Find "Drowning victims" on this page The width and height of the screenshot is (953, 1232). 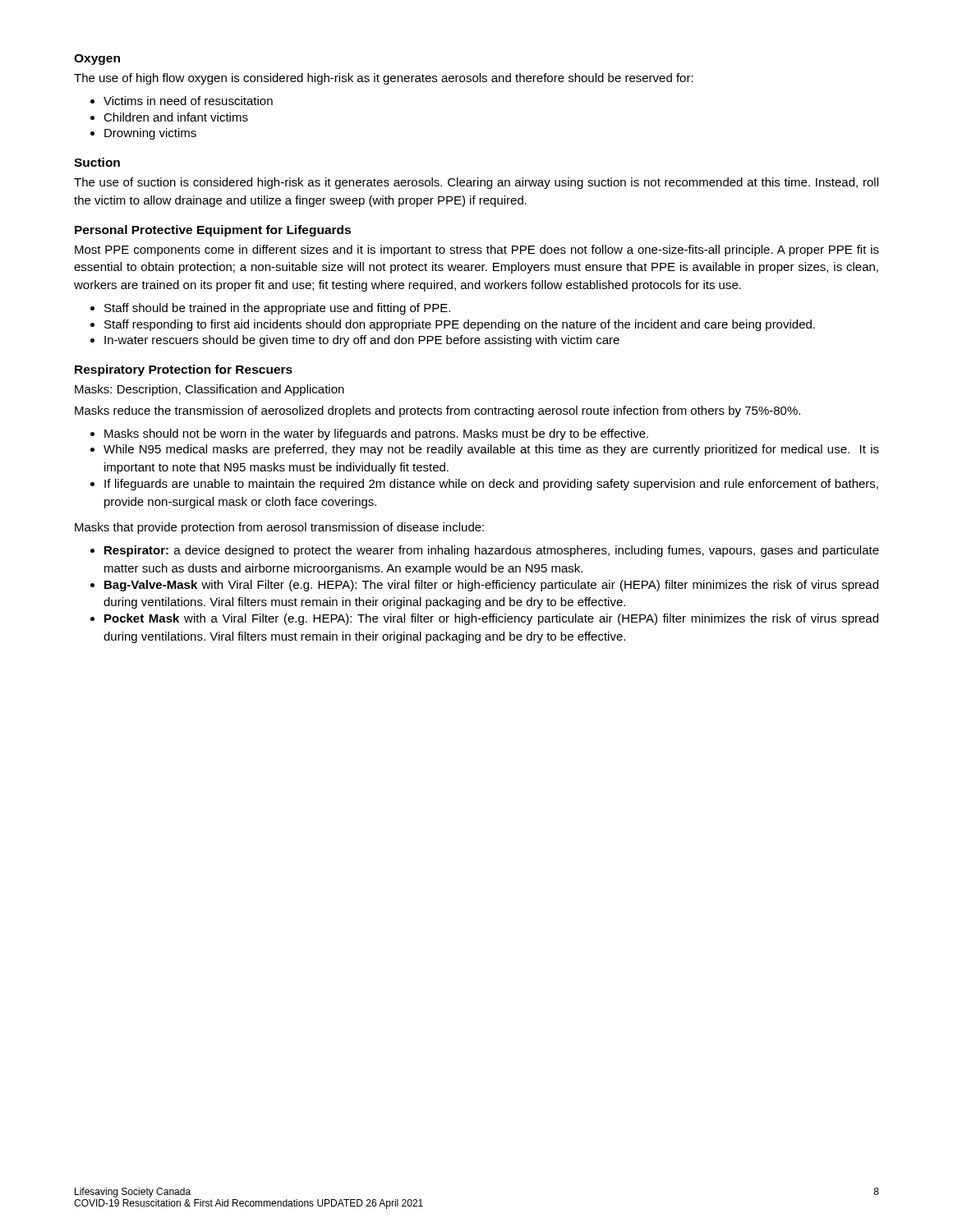coord(143,134)
